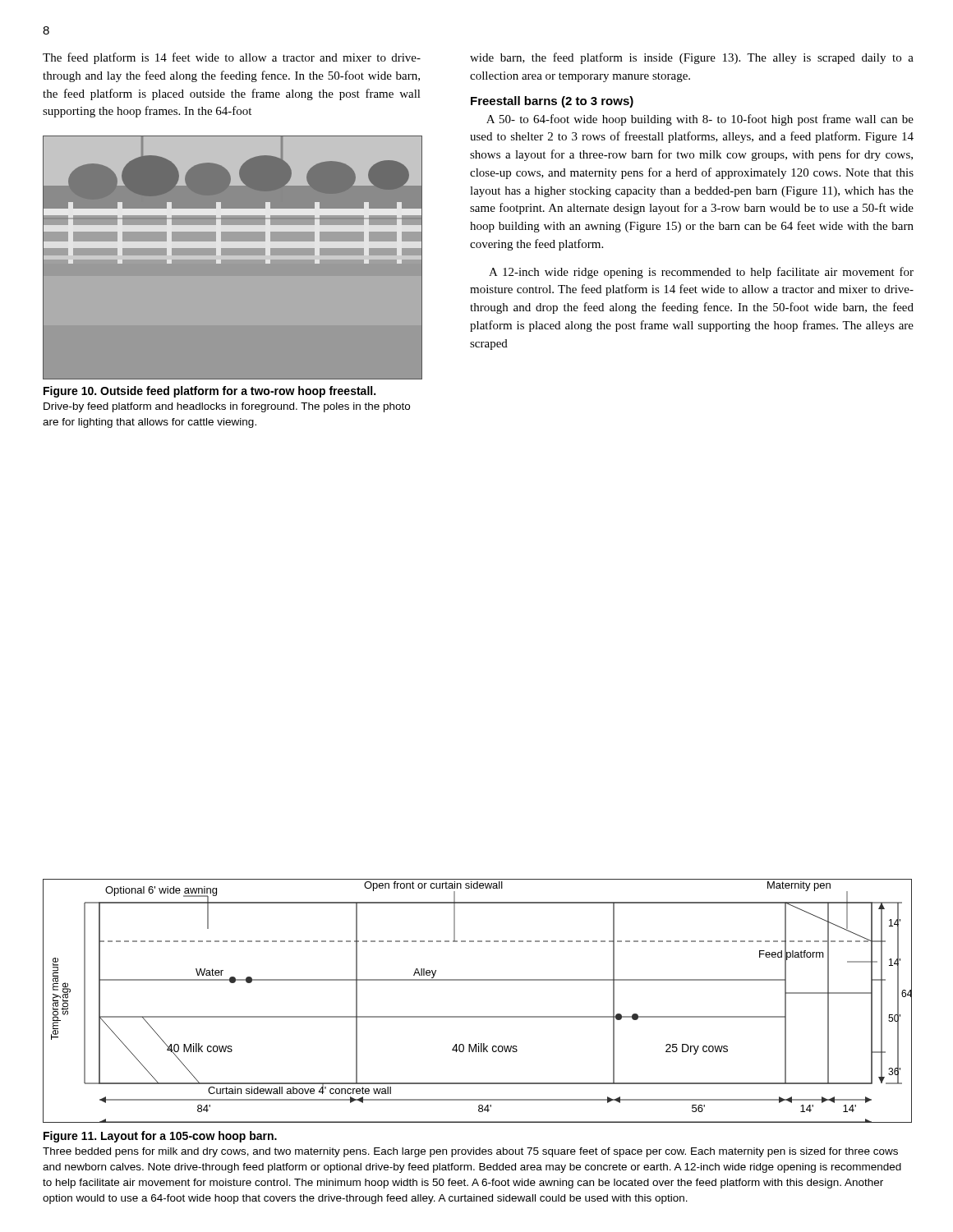Viewport: 953px width, 1232px height.
Task: Select the element starting "A 50- to"
Action: click(692, 181)
